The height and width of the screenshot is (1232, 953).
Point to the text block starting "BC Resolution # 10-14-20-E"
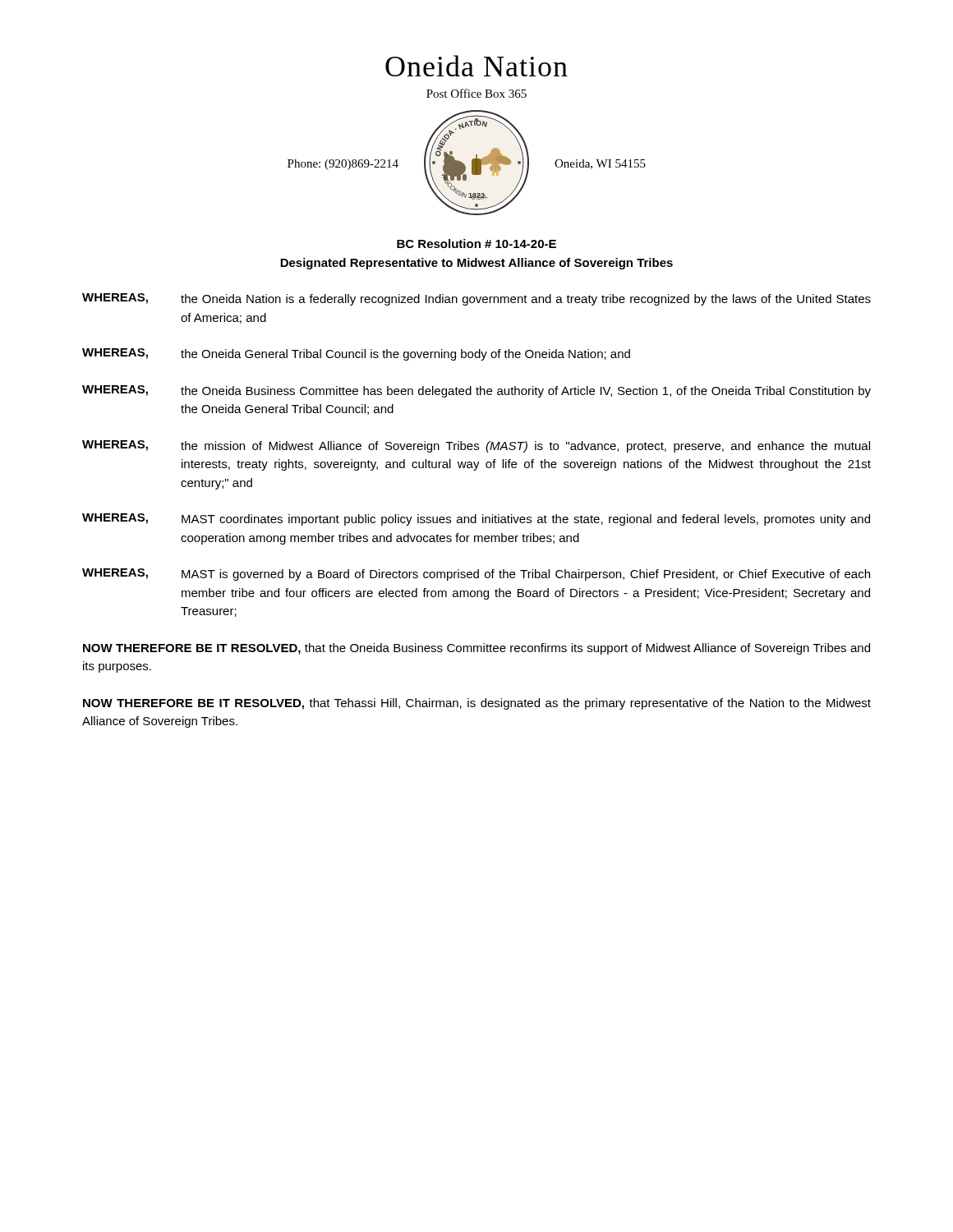point(476,253)
